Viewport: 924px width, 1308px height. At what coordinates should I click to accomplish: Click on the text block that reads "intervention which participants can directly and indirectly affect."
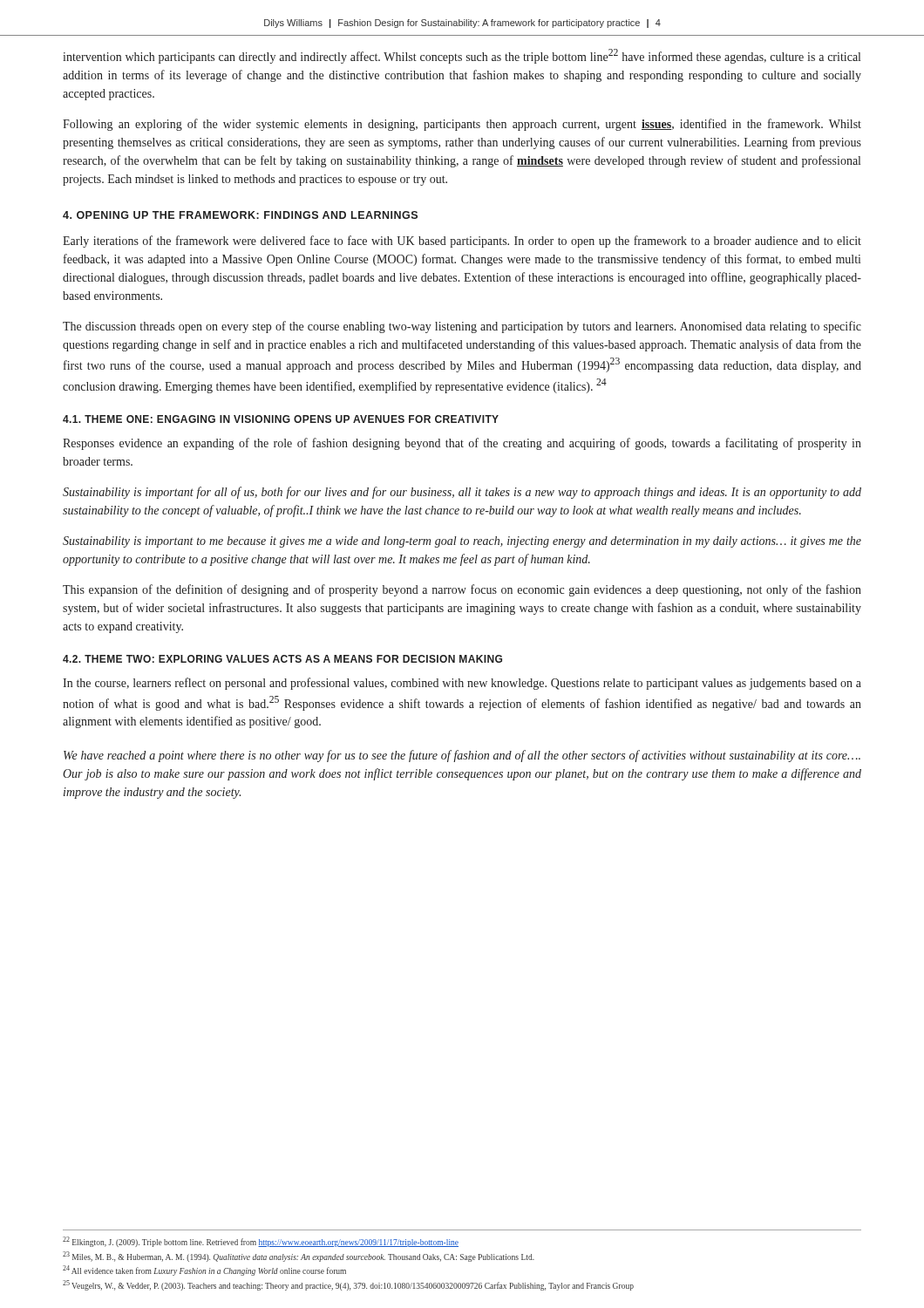point(462,74)
